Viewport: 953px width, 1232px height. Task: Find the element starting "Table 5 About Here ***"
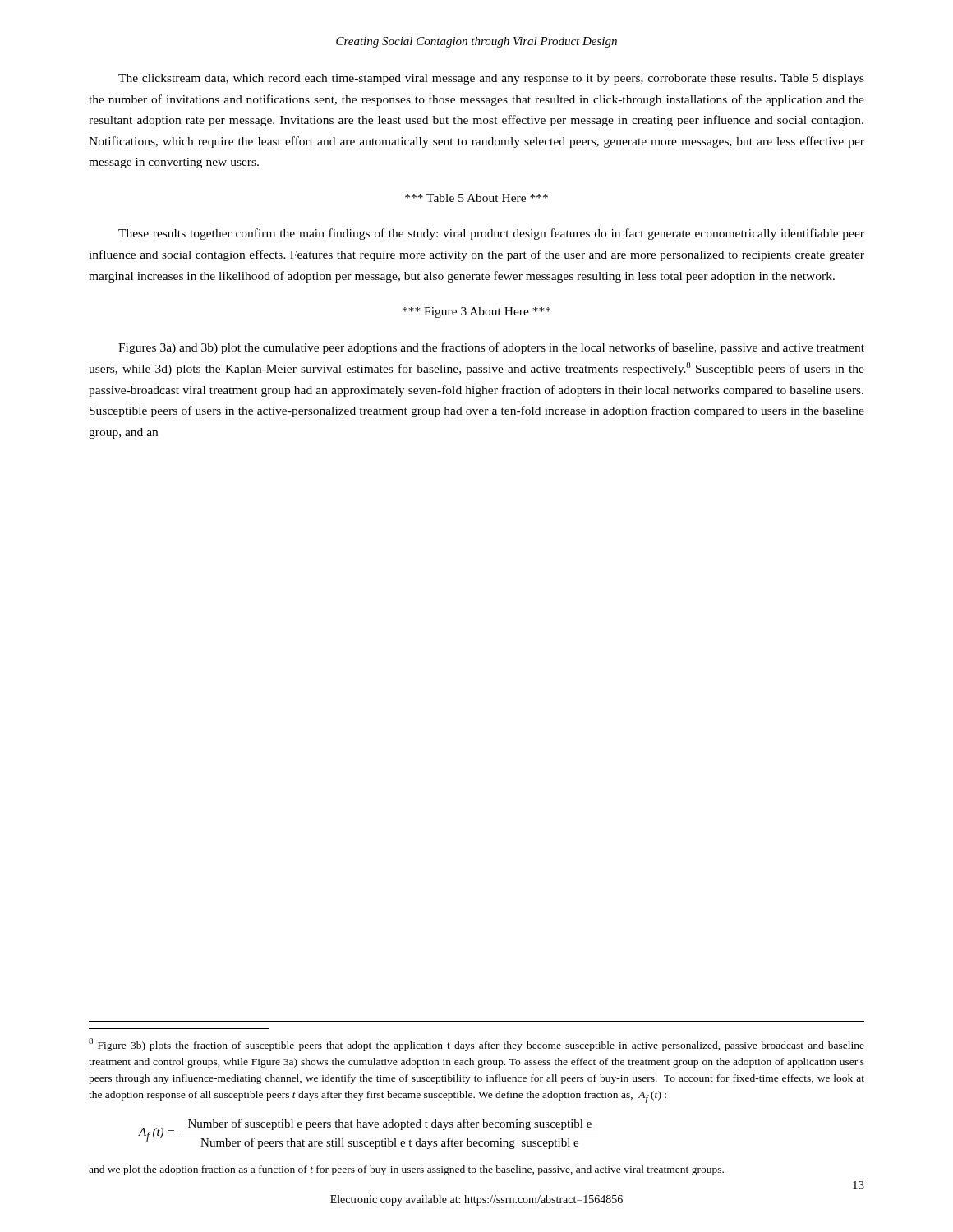click(x=476, y=197)
